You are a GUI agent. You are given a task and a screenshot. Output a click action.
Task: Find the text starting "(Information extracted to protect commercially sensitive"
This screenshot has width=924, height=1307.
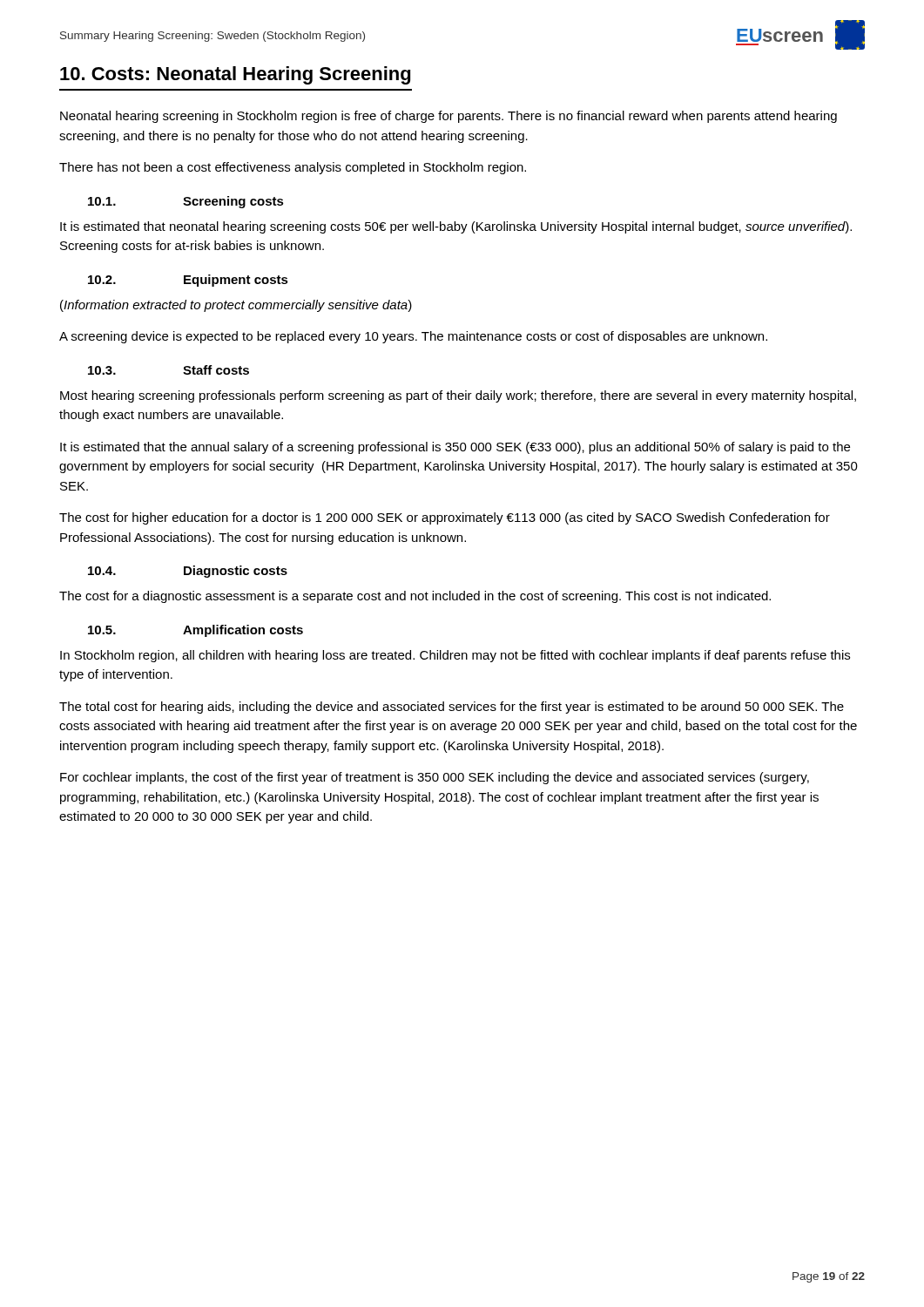coord(236,304)
